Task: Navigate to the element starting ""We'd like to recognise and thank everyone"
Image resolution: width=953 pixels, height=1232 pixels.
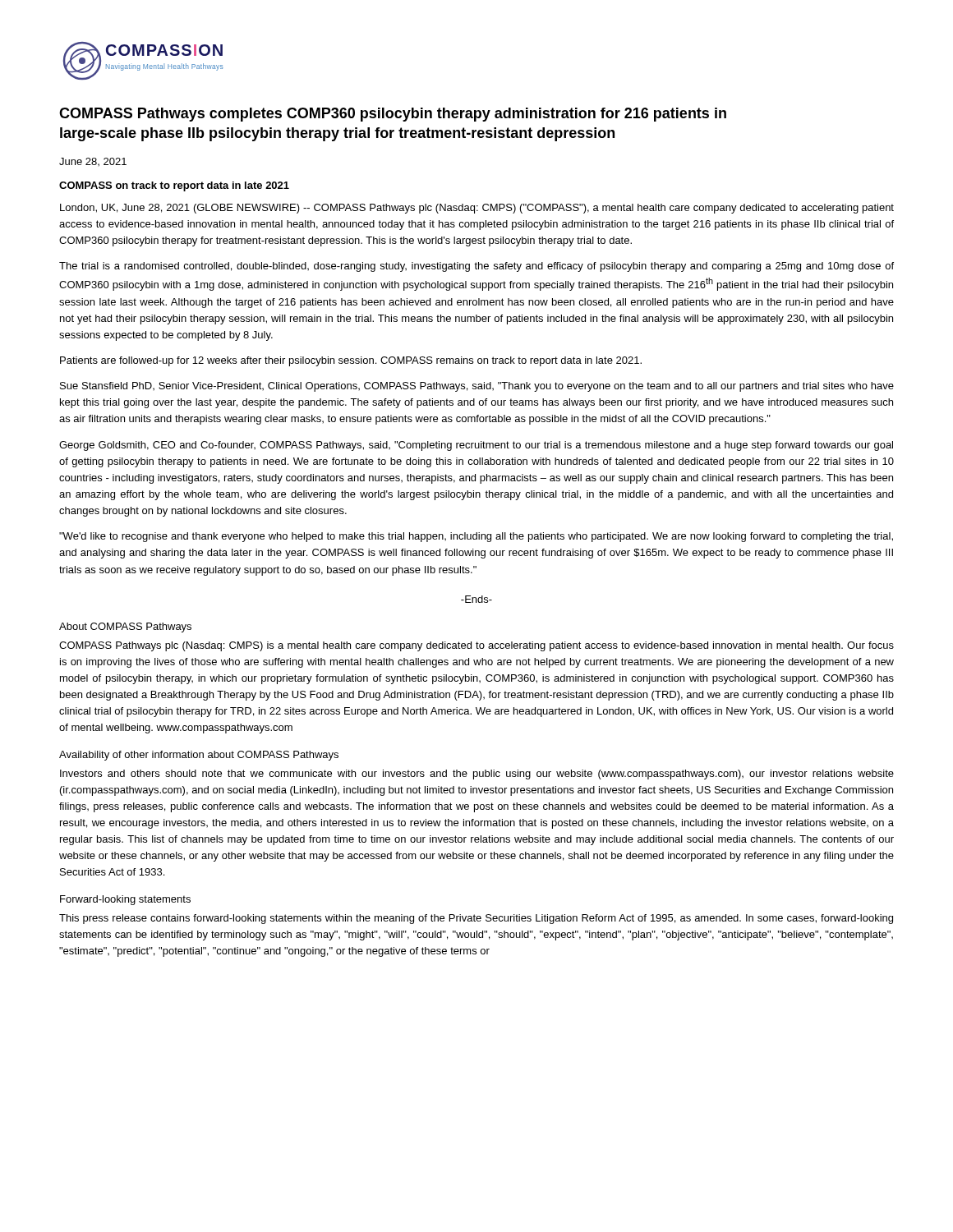Action: (476, 553)
